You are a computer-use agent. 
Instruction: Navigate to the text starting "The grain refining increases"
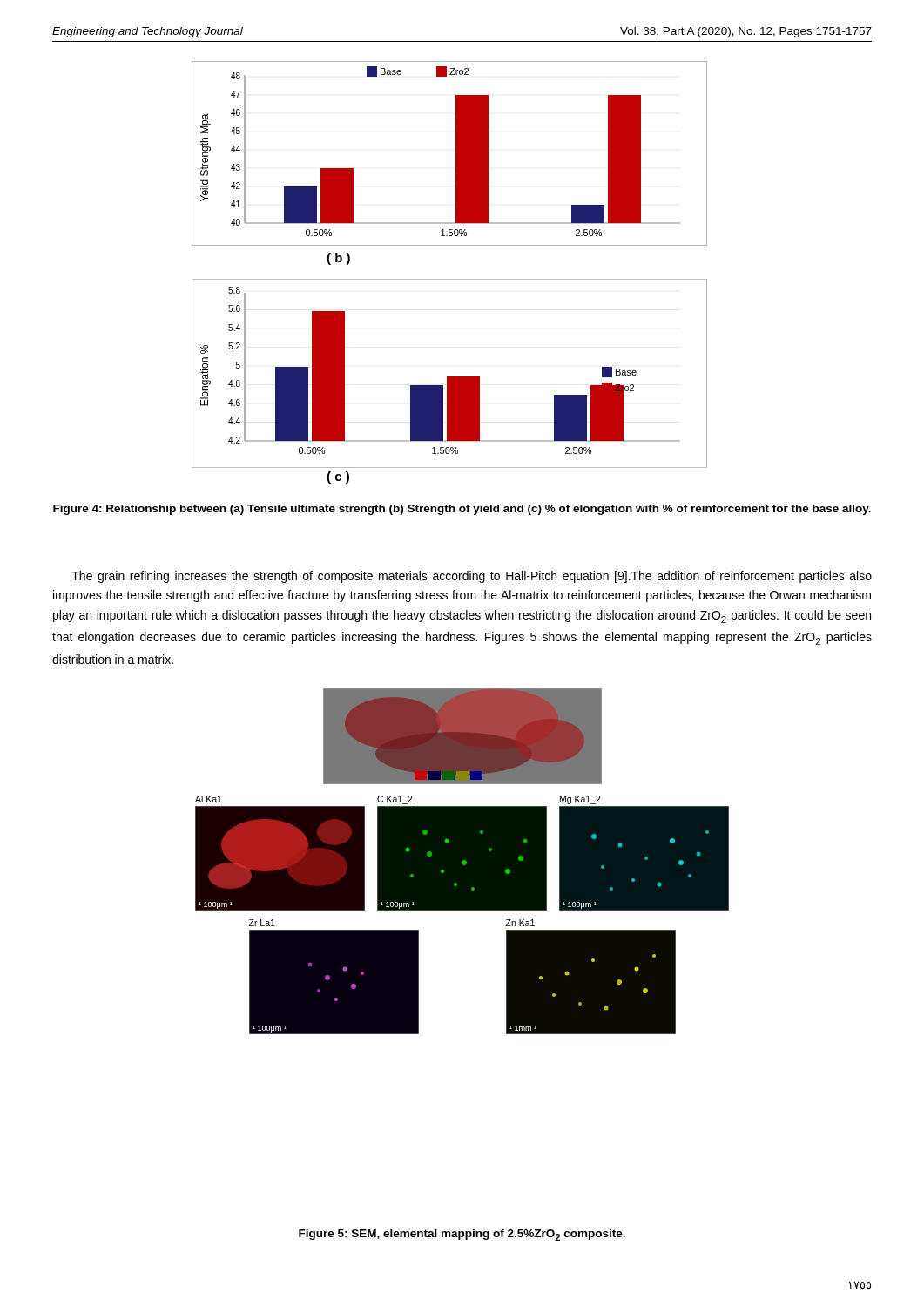coord(462,618)
